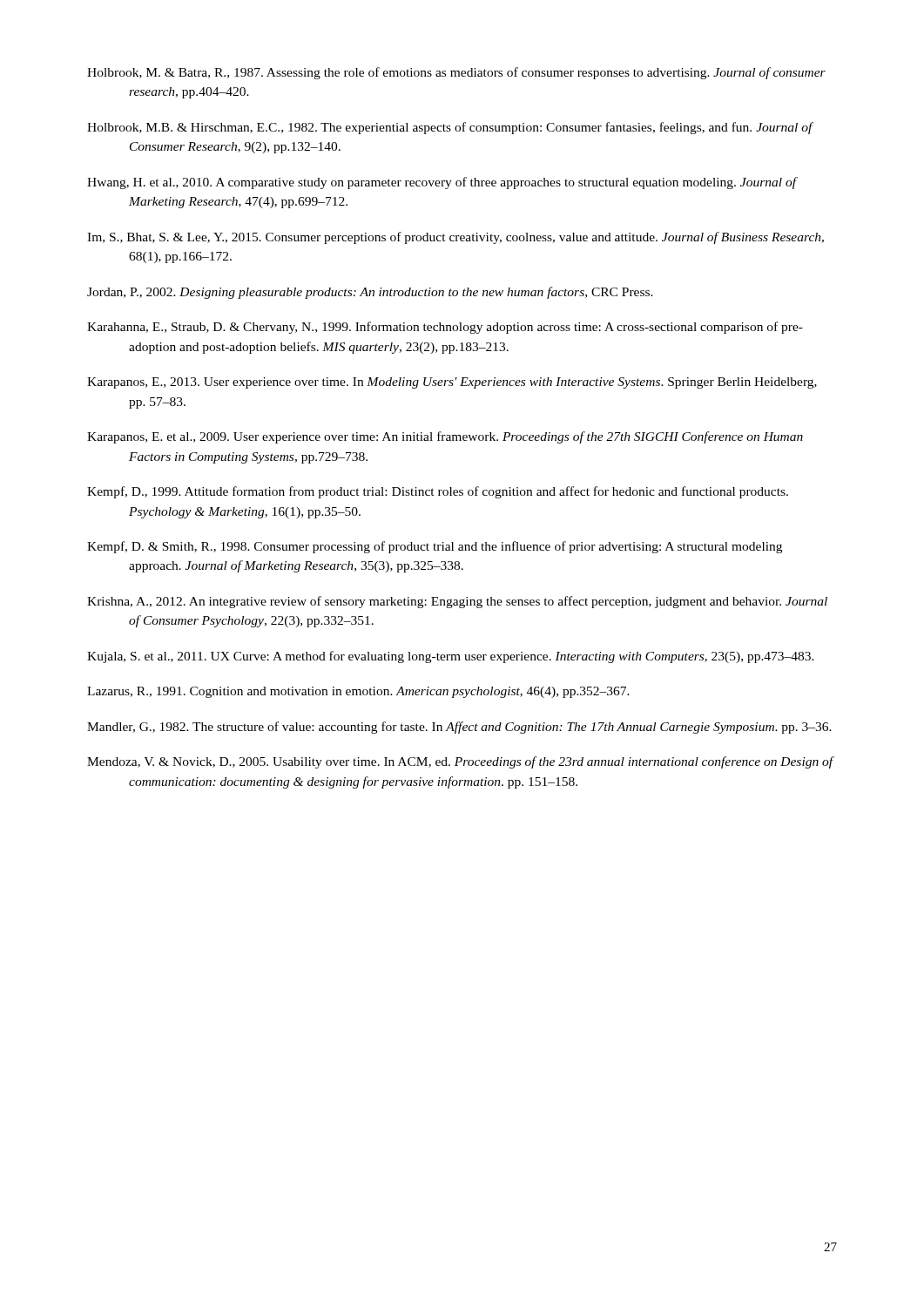924x1307 pixels.
Task: Select the element starting "Krishna, A., 2012. An integrative review of sensory"
Action: point(457,610)
